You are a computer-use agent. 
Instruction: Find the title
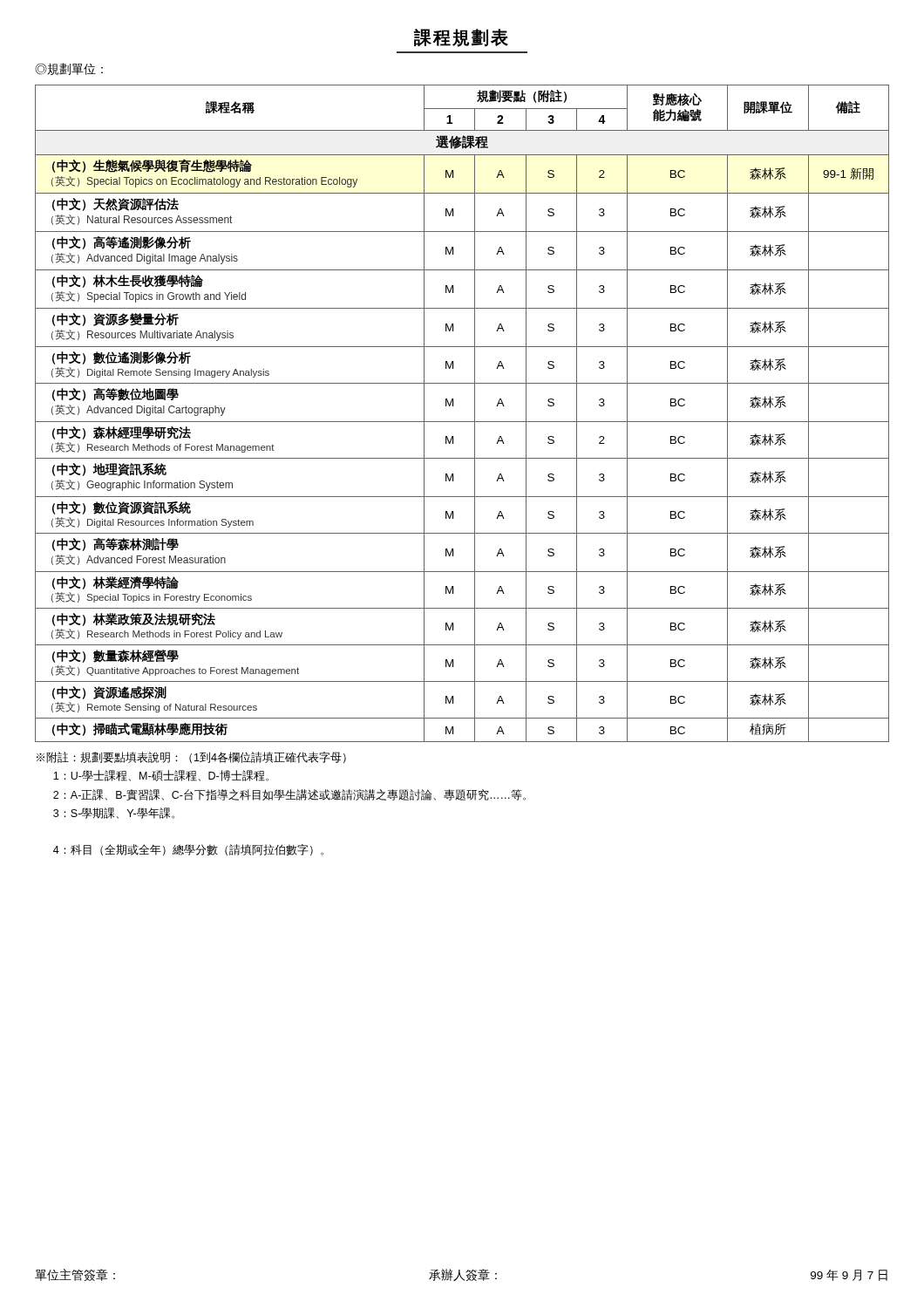click(462, 40)
